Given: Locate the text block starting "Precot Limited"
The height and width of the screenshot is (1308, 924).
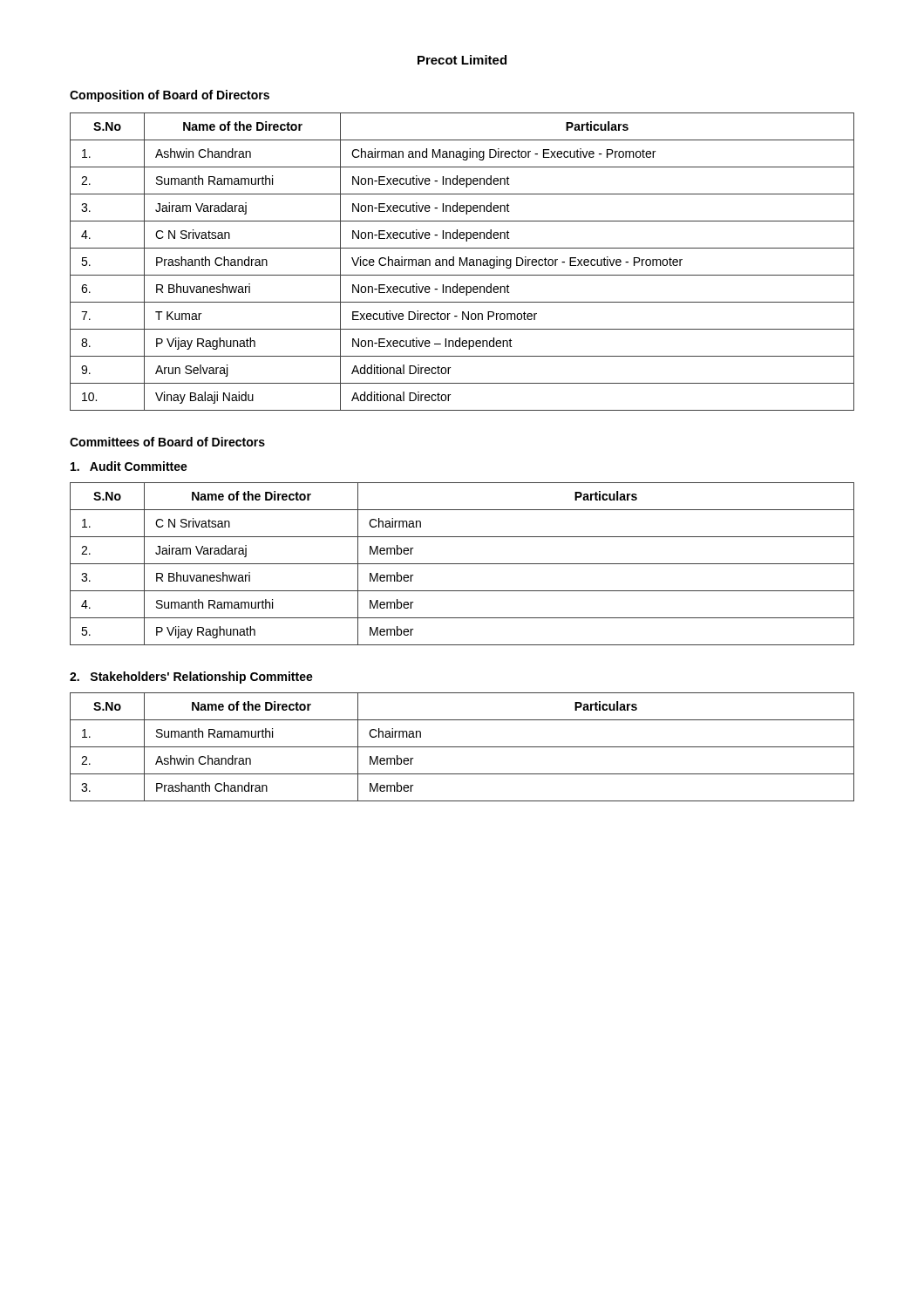Looking at the screenshot, I should [x=462, y=60].
